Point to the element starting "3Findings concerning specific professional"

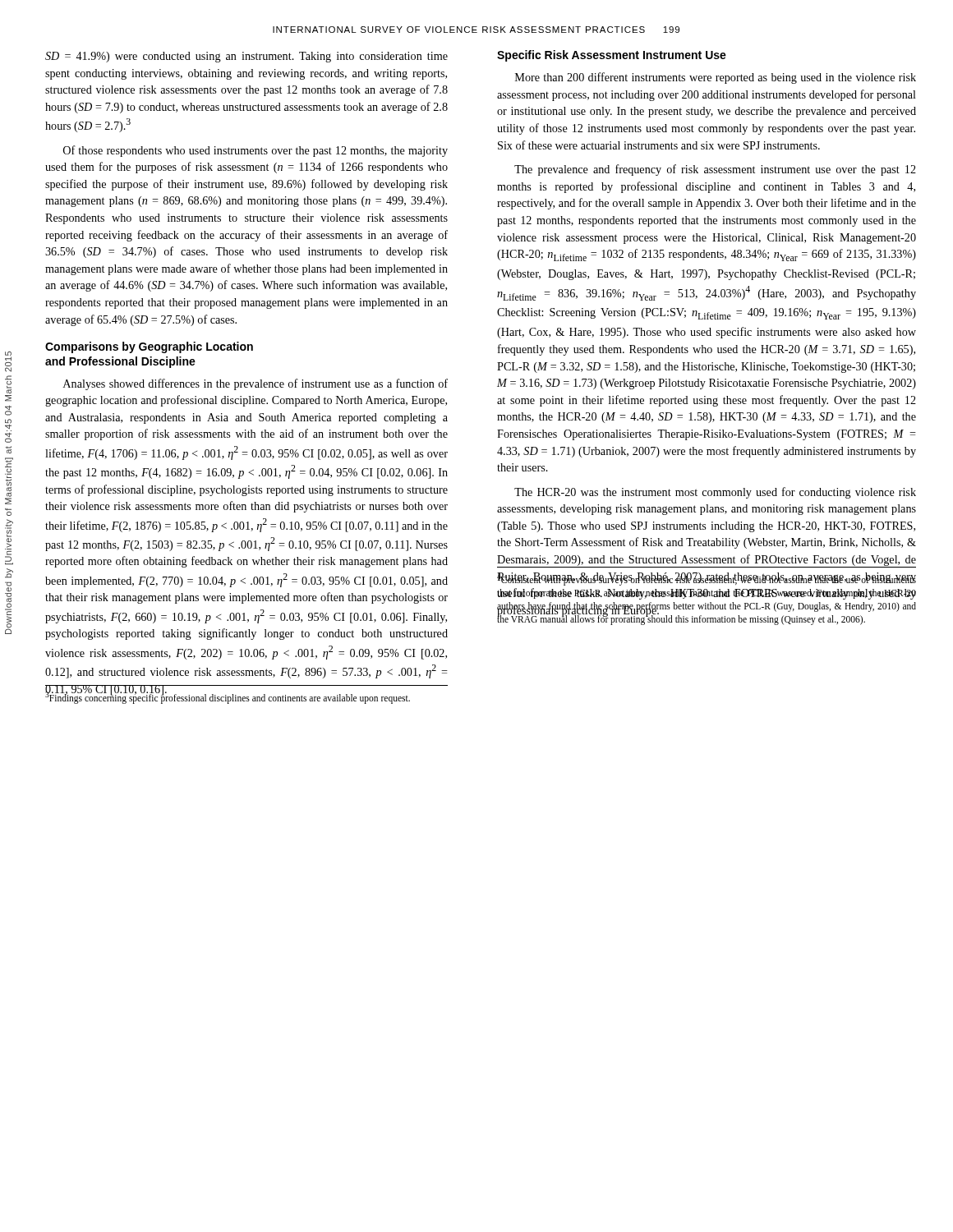(x=228, y=697)
